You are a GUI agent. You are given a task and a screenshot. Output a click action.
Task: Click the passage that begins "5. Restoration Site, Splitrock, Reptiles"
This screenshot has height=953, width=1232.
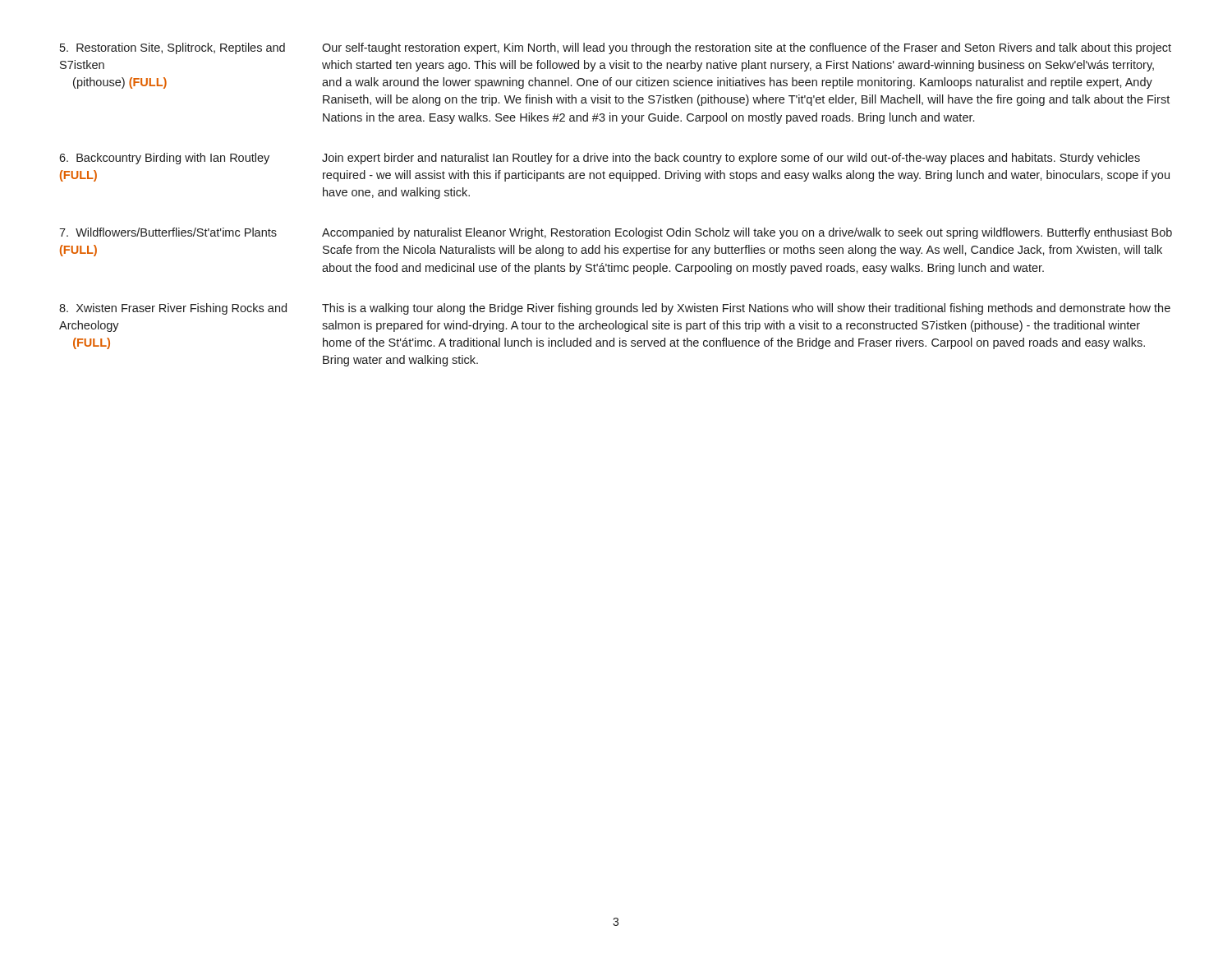coord(616,83)
